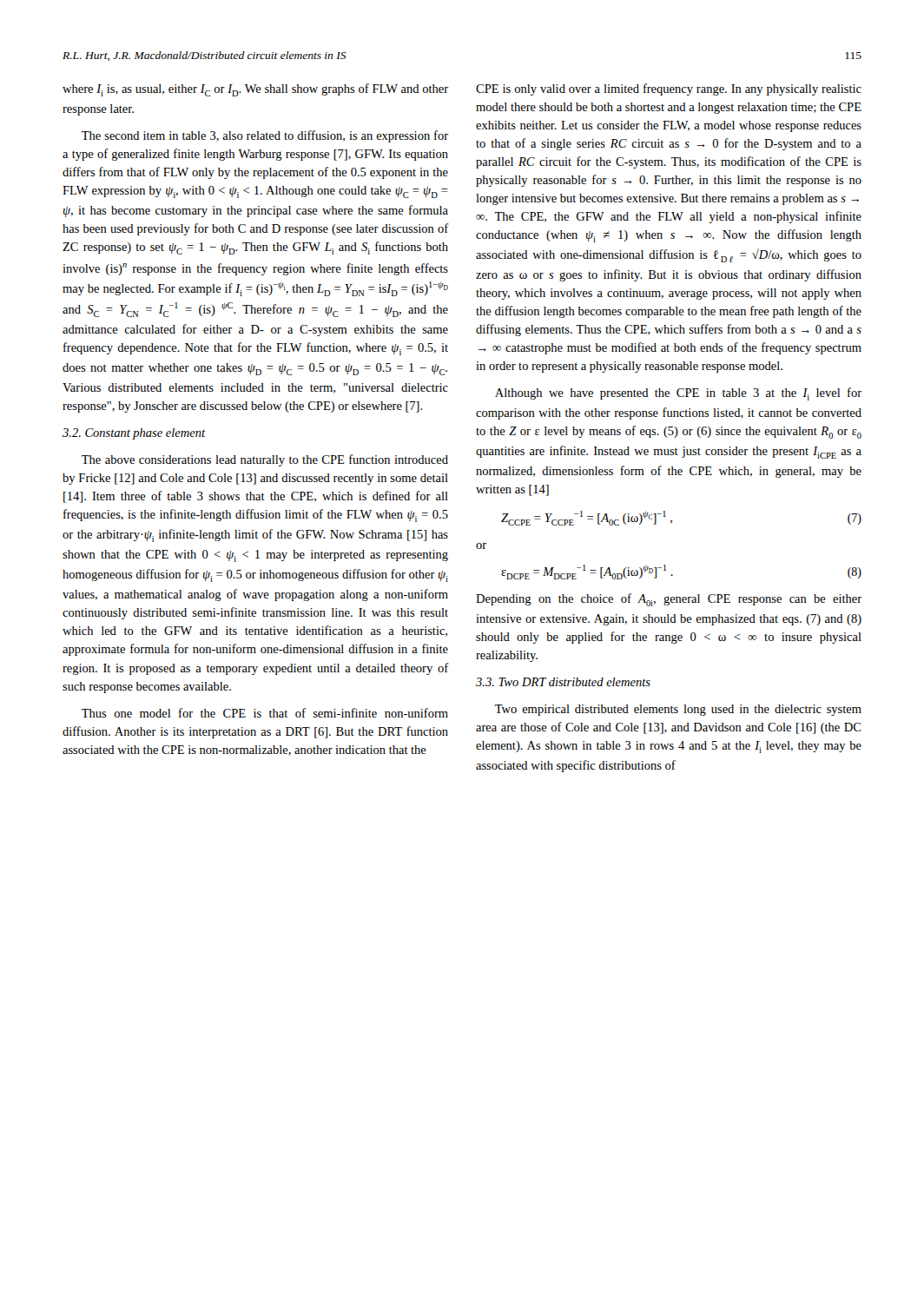Image resolution: width=924 pixels, height=1303 pixels.
Task: Where is the passage that starts "CPE is only"?
Action: pyautogui.click(x=669, y=289)
